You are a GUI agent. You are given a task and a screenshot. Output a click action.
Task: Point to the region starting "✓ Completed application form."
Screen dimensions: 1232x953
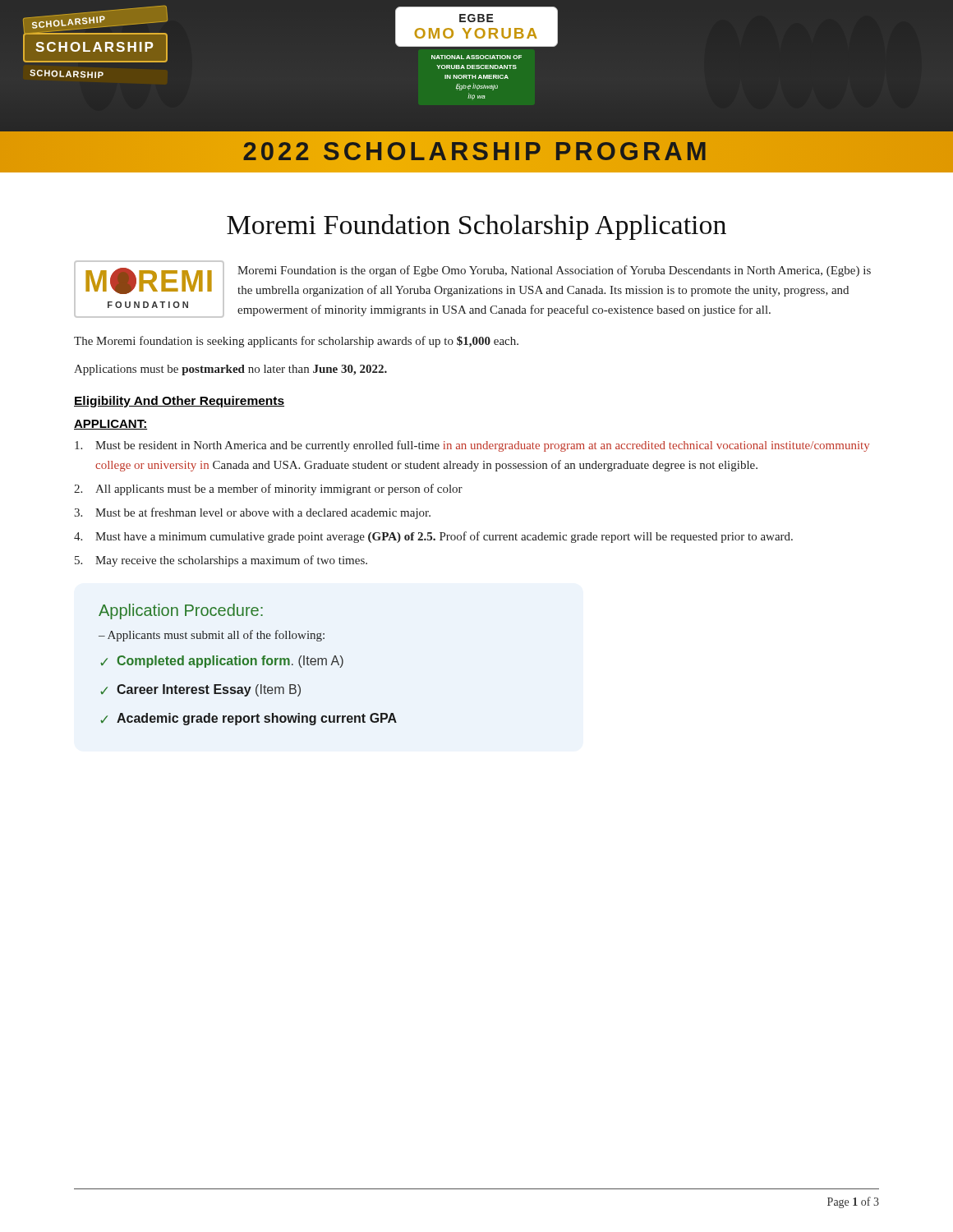(x=221, y=662)
